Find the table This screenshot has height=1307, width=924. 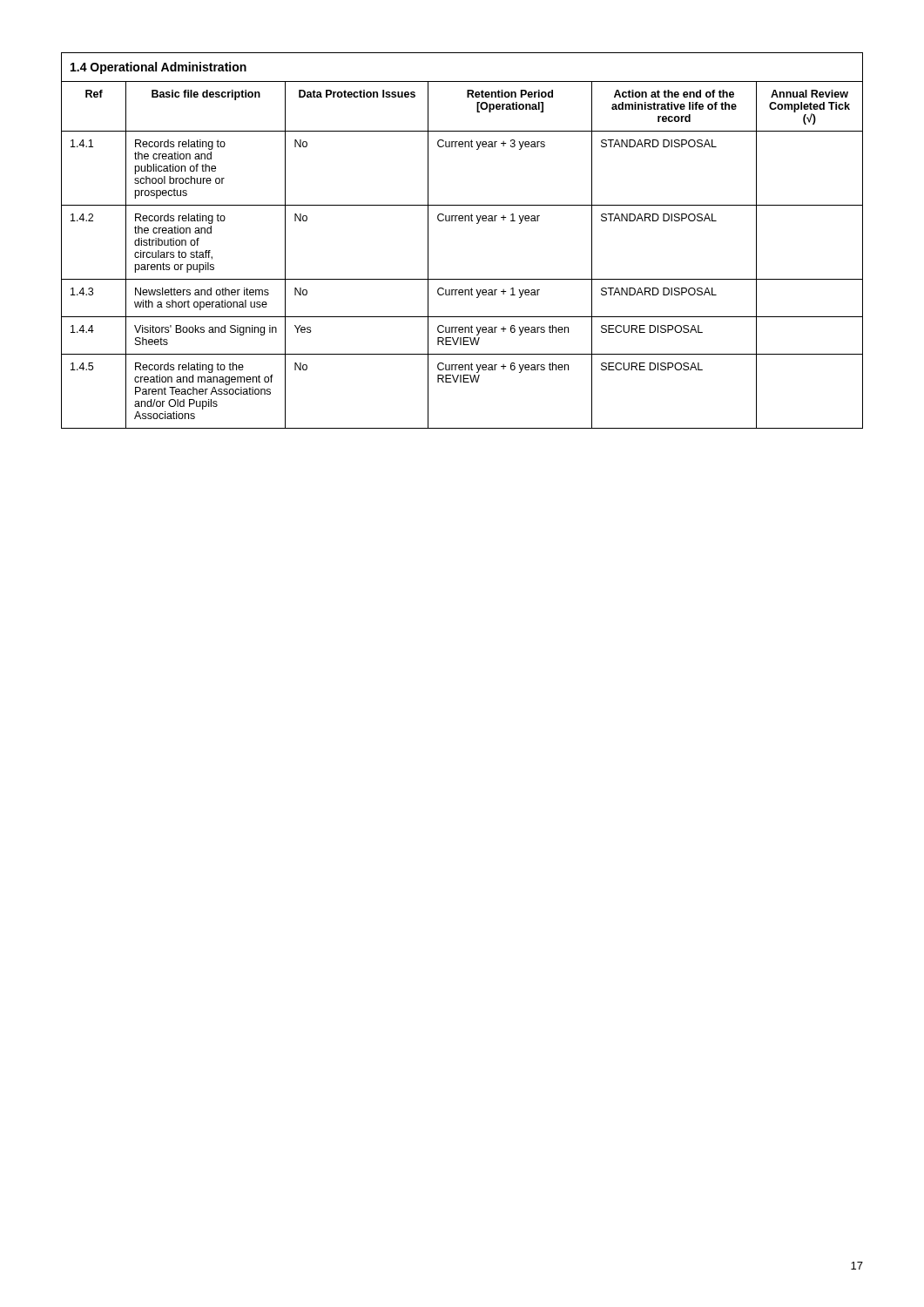click(x=462, y=240)
